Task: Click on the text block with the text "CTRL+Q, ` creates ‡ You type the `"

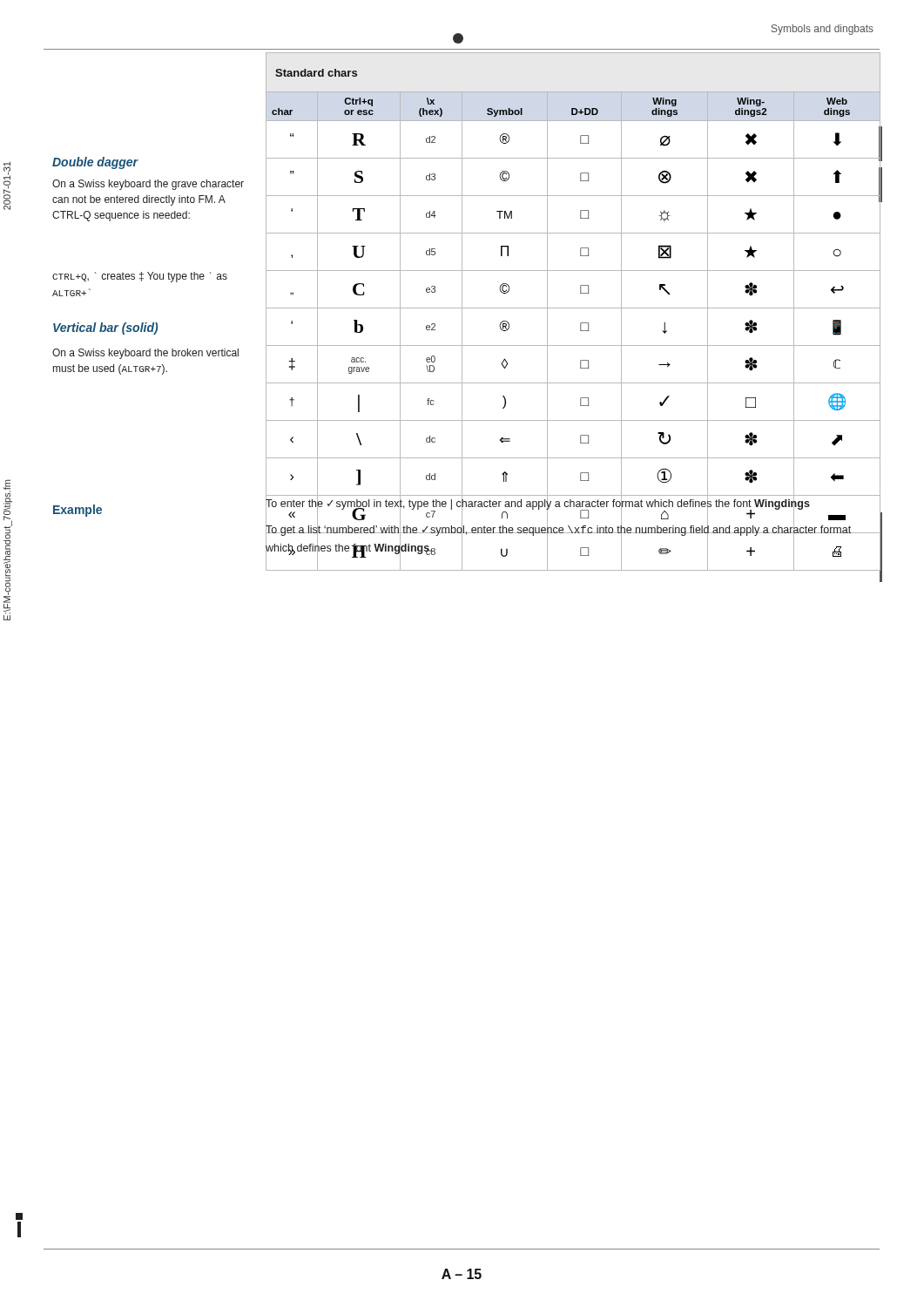Action: tap(140, 284)
